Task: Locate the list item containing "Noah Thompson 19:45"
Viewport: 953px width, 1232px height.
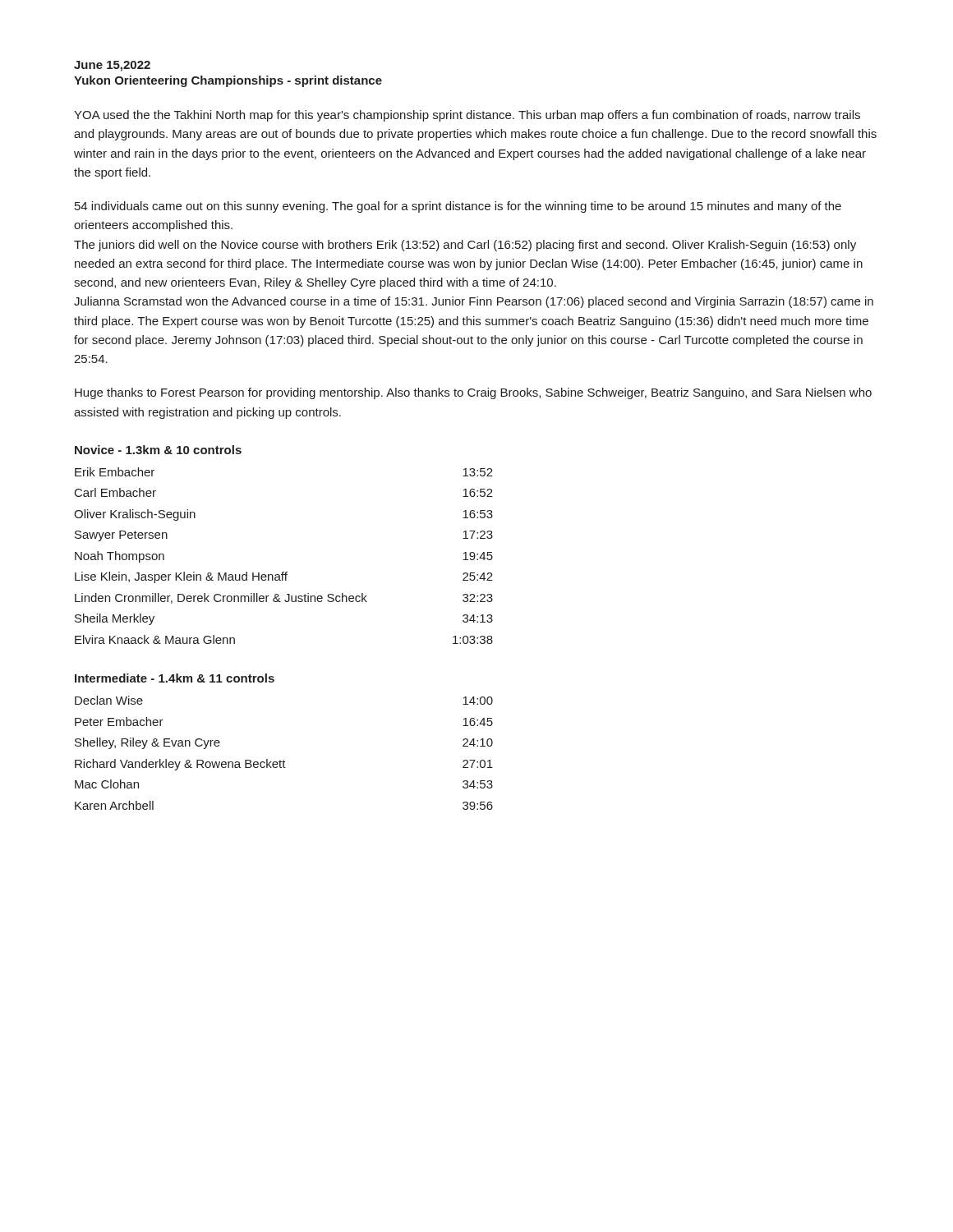Action: click(x=116, y=556)
